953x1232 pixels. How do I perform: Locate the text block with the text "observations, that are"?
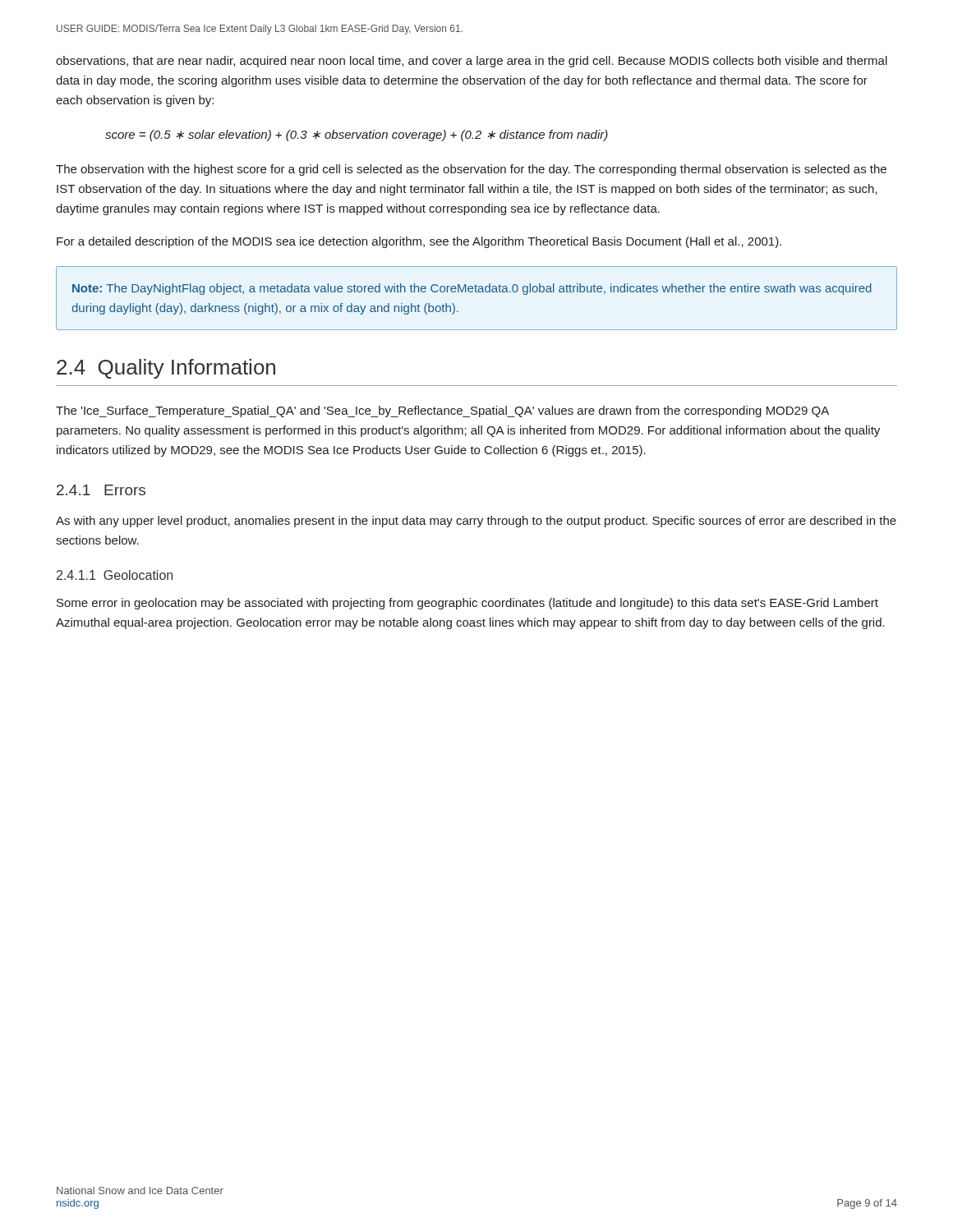[472, 80]
